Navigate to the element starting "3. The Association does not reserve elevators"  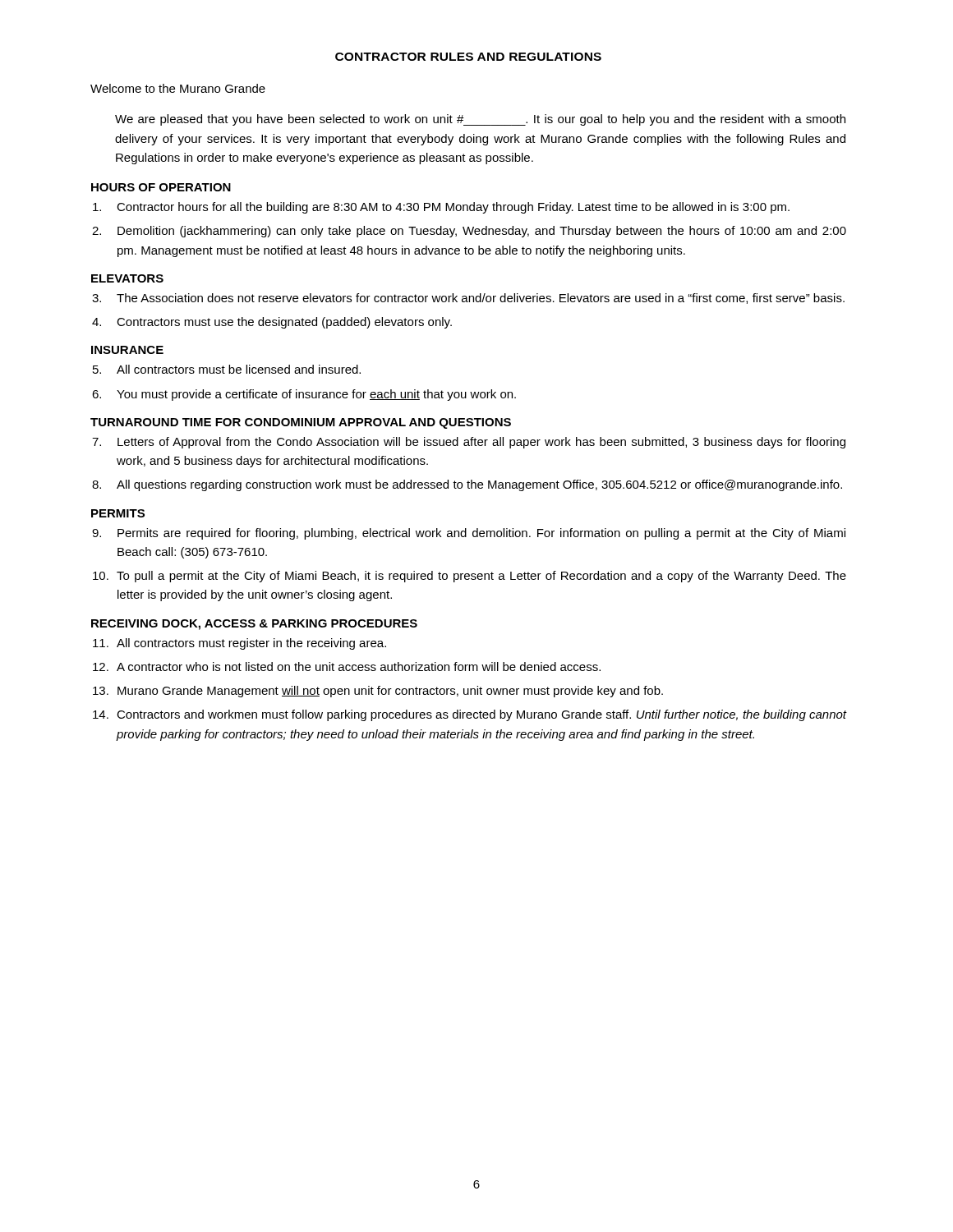tap(468, 298)
